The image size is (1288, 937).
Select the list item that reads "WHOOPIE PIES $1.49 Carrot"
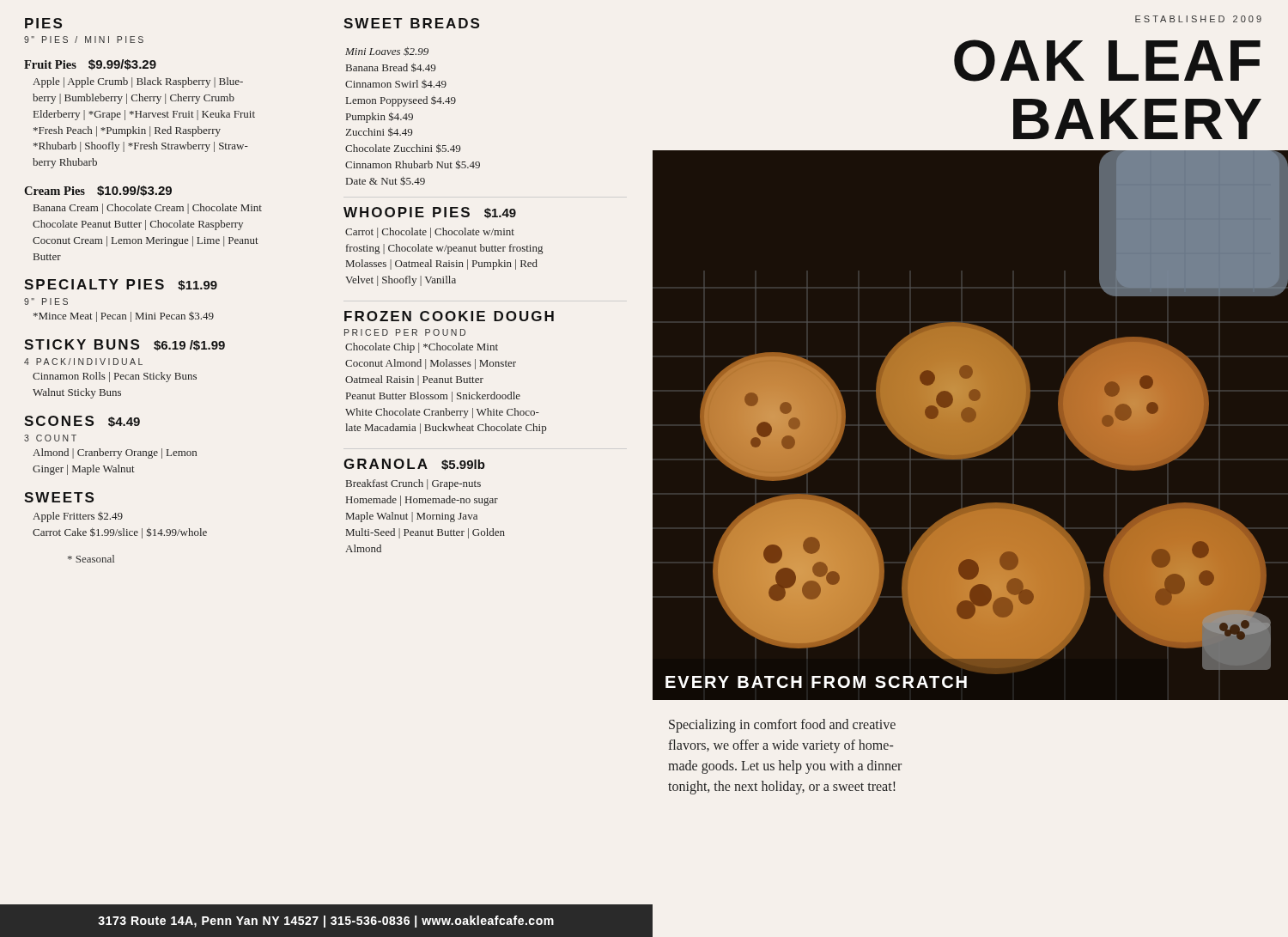[x=485, y=246]
